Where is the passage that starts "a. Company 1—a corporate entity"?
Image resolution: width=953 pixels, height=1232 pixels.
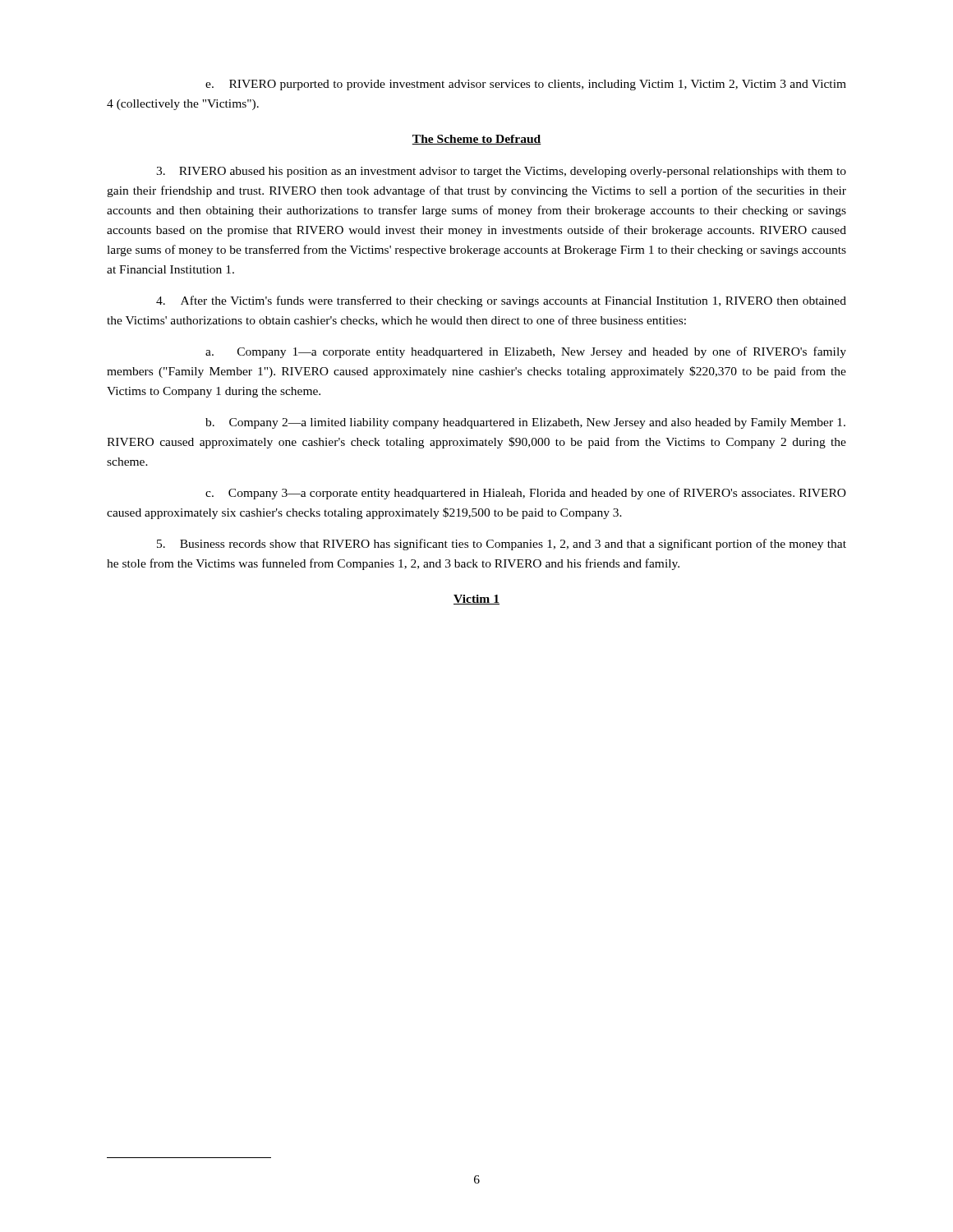coord(476,371)
